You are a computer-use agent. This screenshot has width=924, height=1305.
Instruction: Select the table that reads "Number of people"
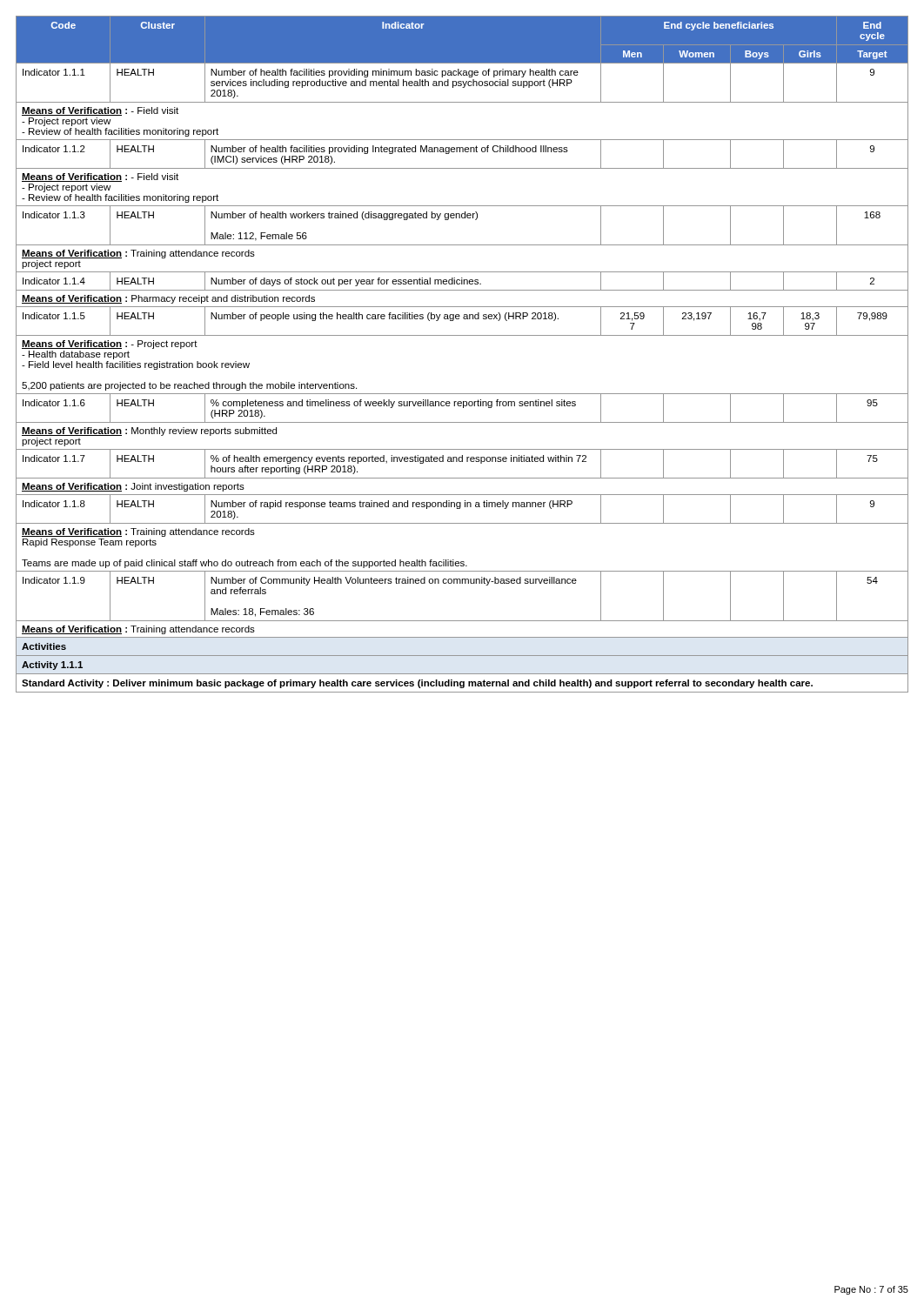[462, 354]
